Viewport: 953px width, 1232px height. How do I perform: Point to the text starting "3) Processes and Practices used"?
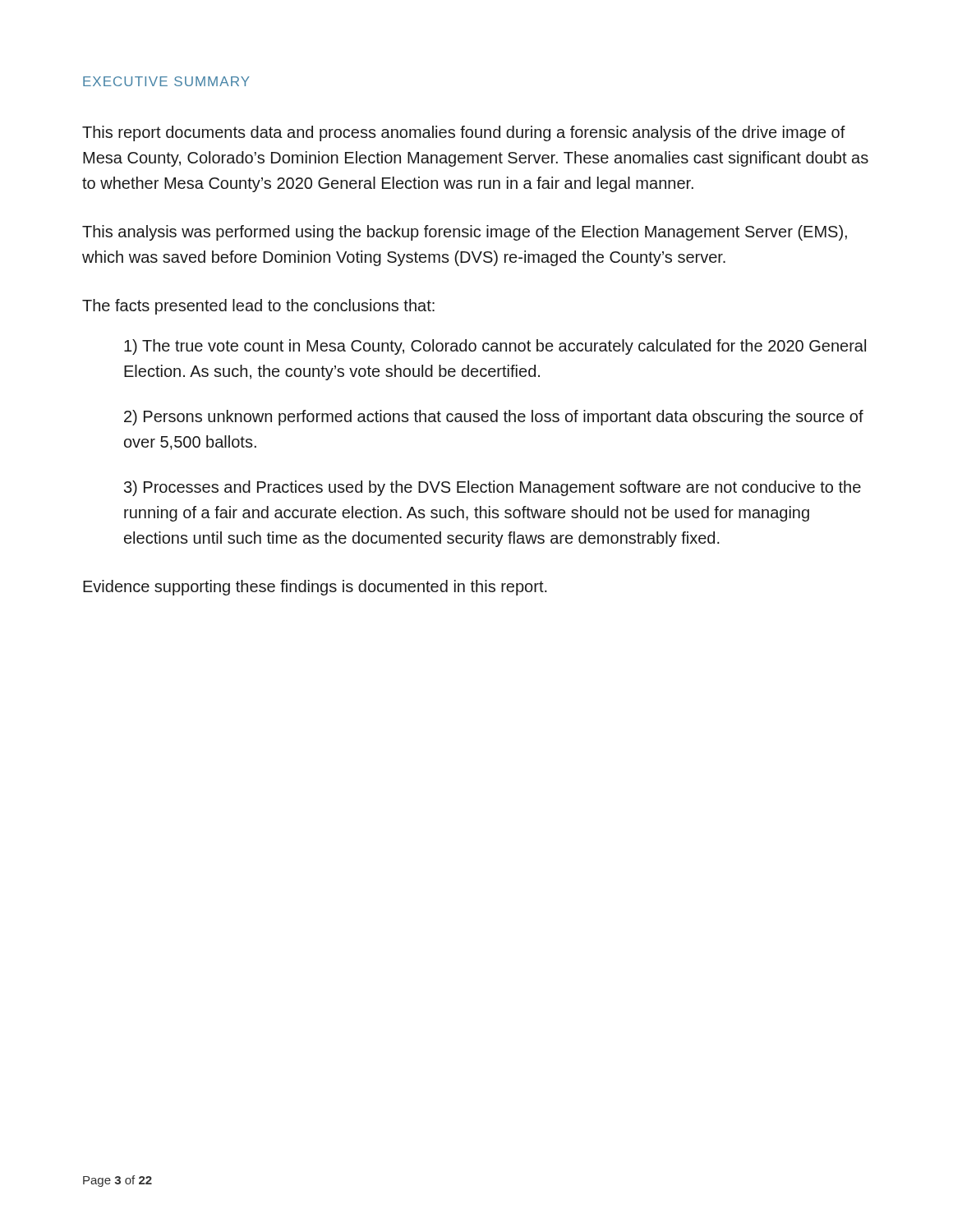click(492, 513)
